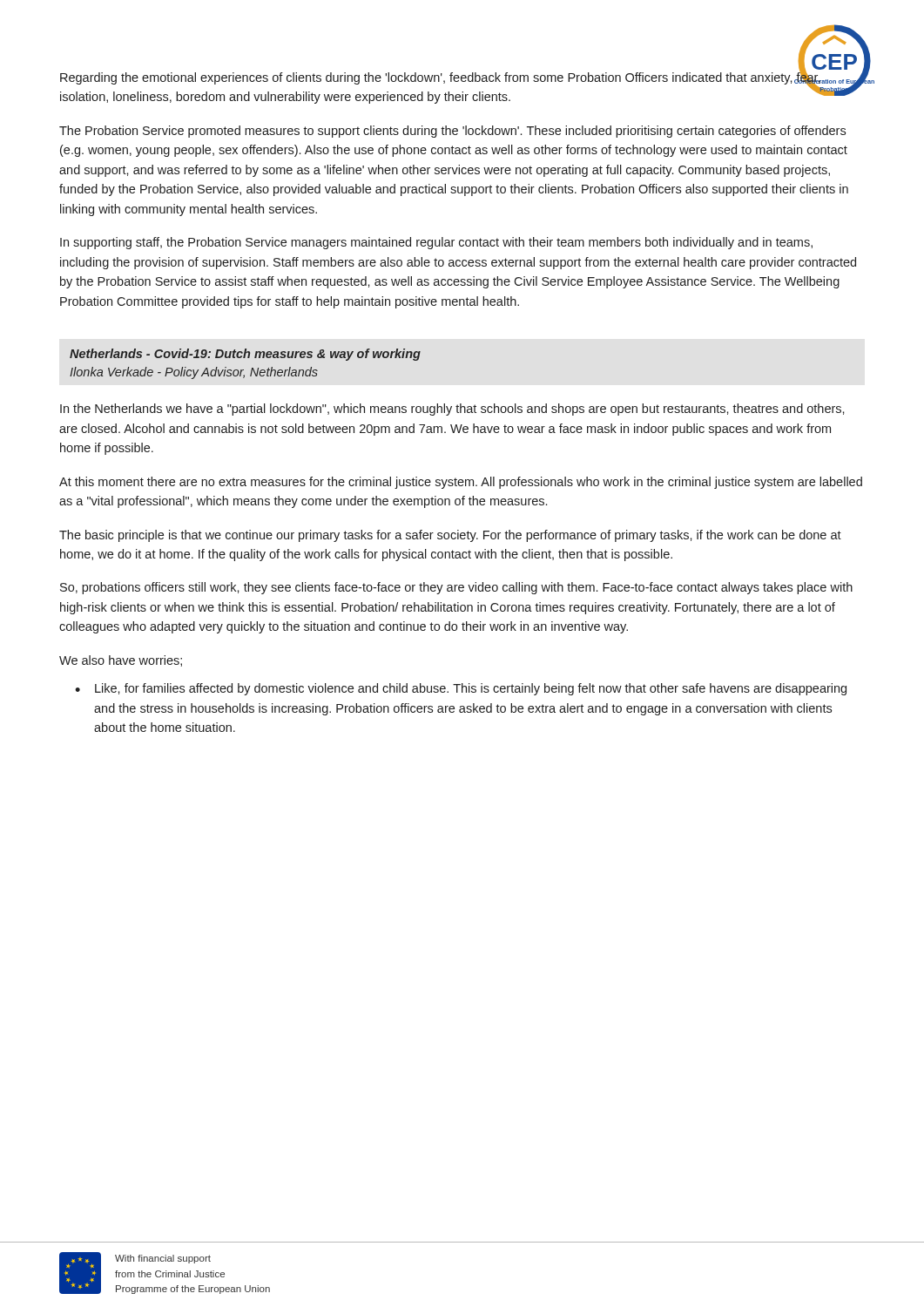This screenshot has width=924, height=1307.
Task: Locate the block starting "In the Netherlands we have a"
Action: coord(452,428)
